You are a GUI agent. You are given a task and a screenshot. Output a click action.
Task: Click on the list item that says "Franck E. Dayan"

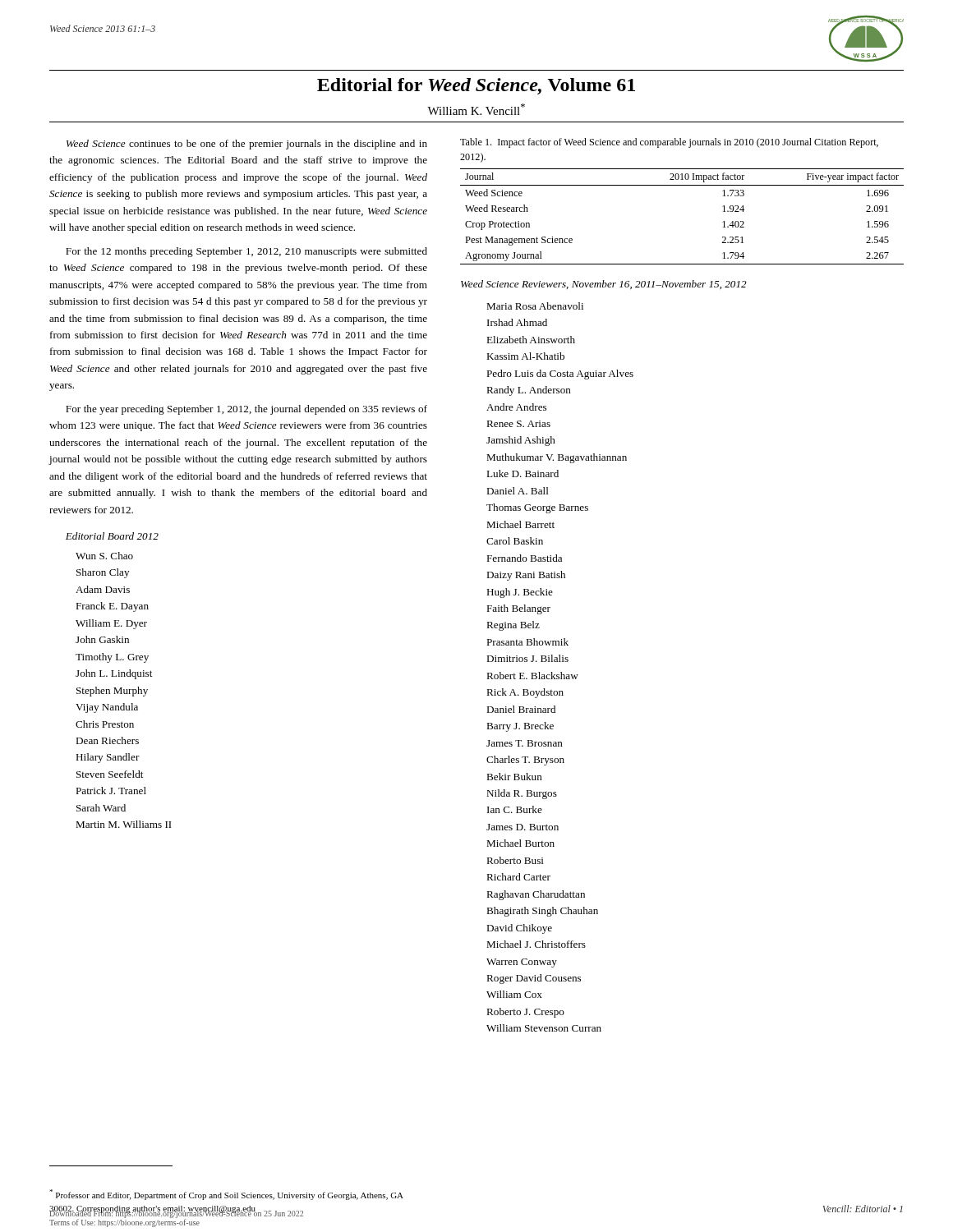pyautogui.click(x=112, y=606)
